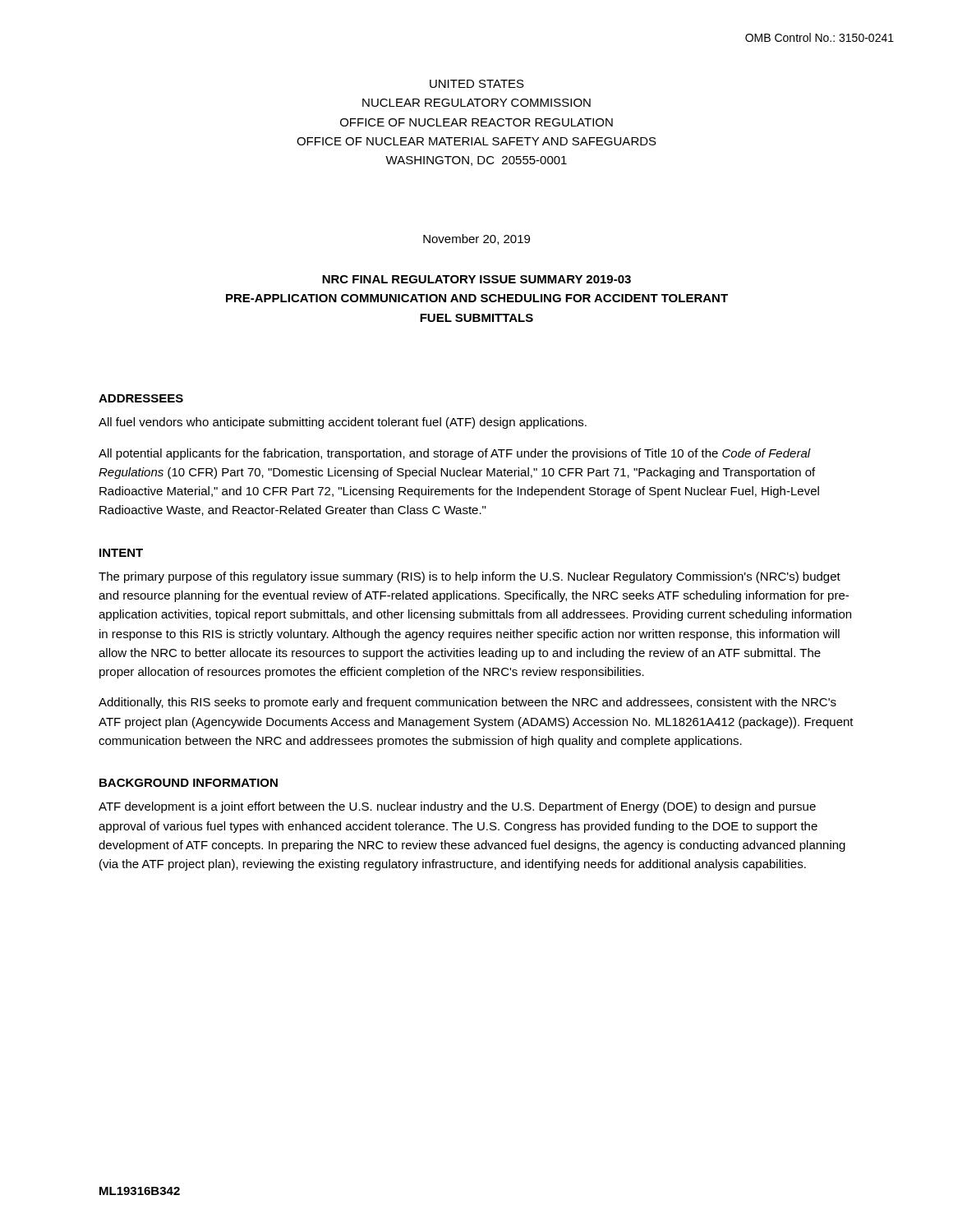Point to the text starting "UNITED STATES NUCLEAR"
Screen dimensions: 1232x953
476,122
